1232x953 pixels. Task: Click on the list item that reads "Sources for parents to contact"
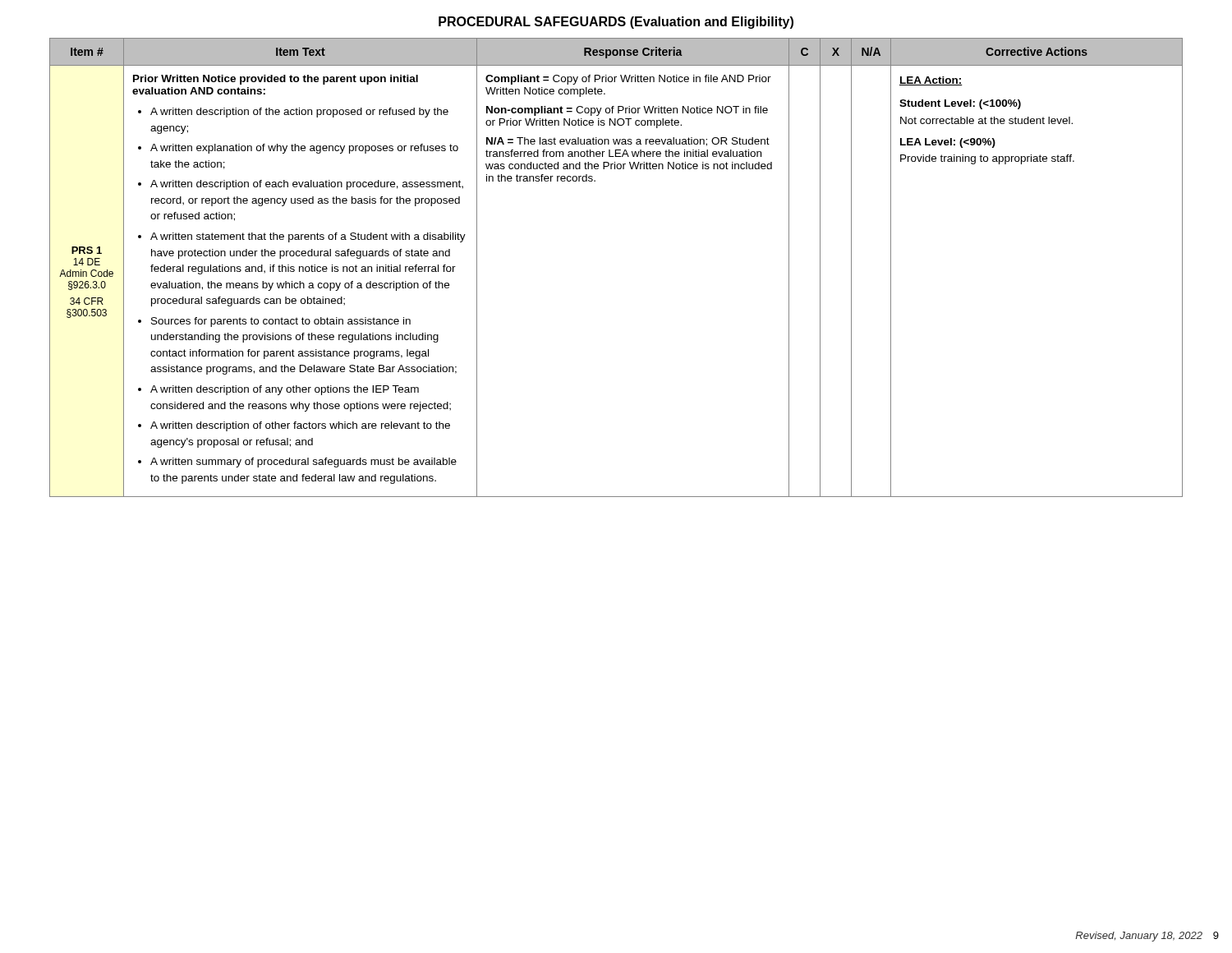click(304, 345)
